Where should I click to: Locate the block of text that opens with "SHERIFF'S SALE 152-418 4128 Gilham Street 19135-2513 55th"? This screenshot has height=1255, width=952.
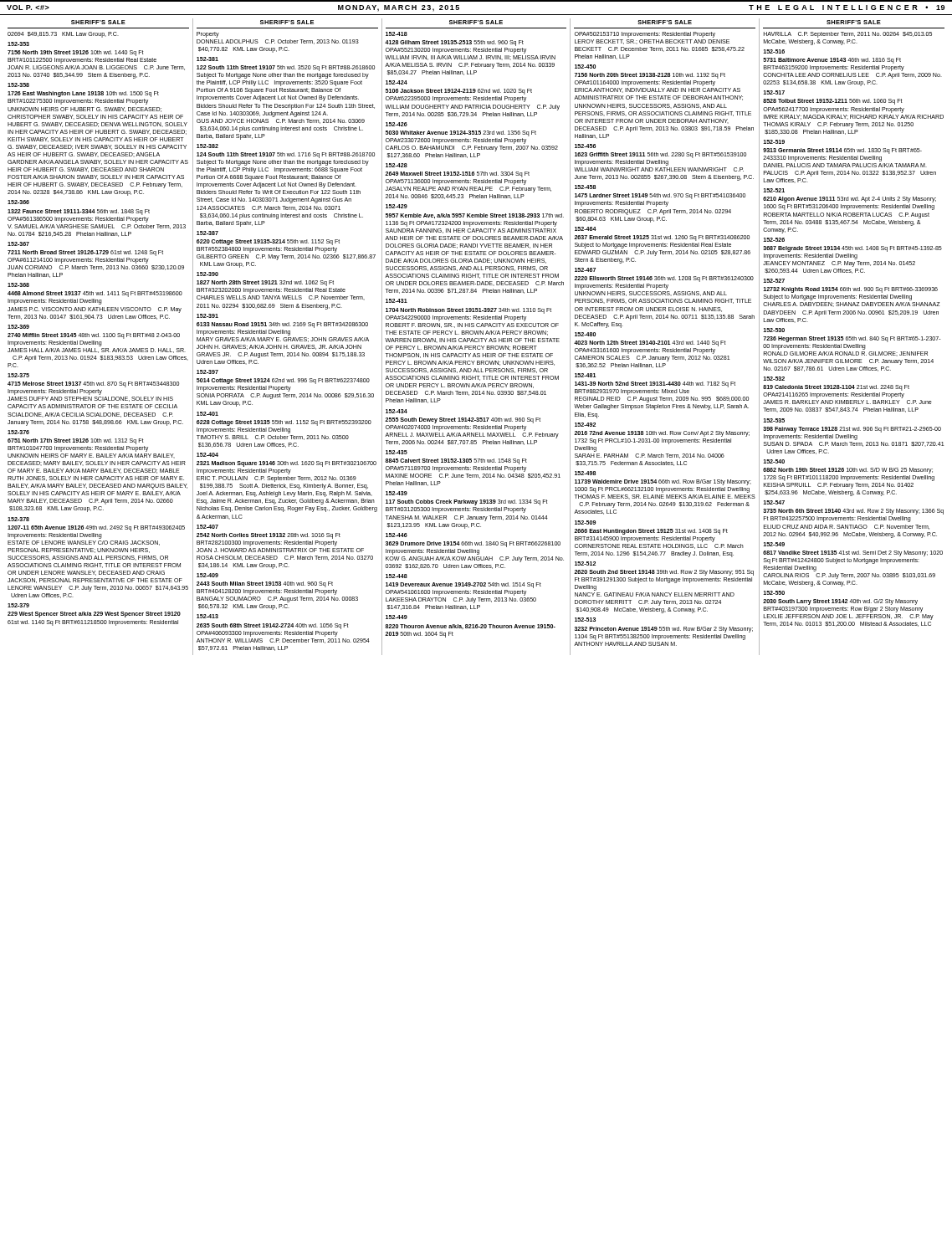click(x=476, y=328)
